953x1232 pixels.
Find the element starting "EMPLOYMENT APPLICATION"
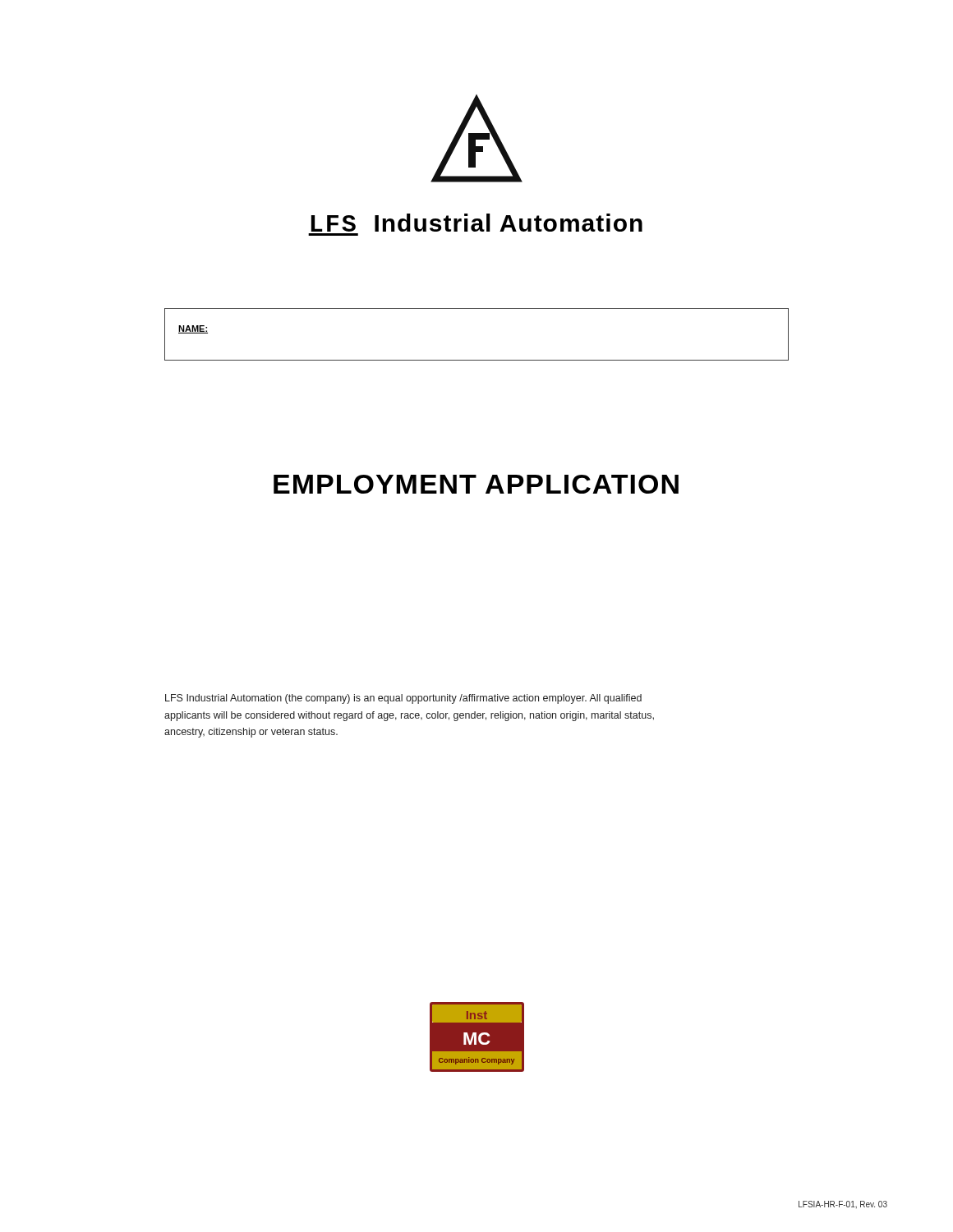click(x=476, y=484)
